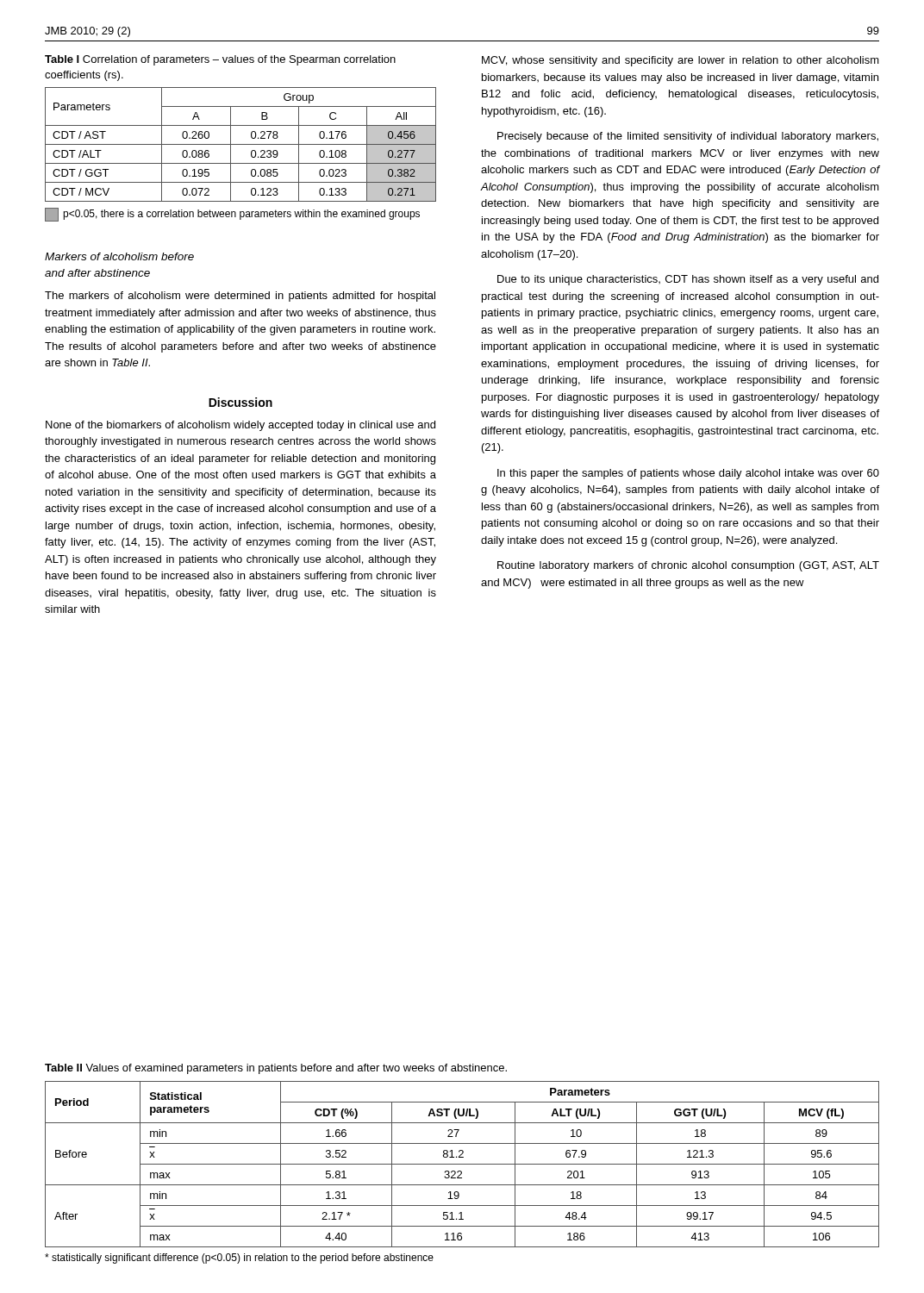Locate the table with the text "Statistical parameters"
The image size is (924, 1293).
click(x=462, y=1164)
